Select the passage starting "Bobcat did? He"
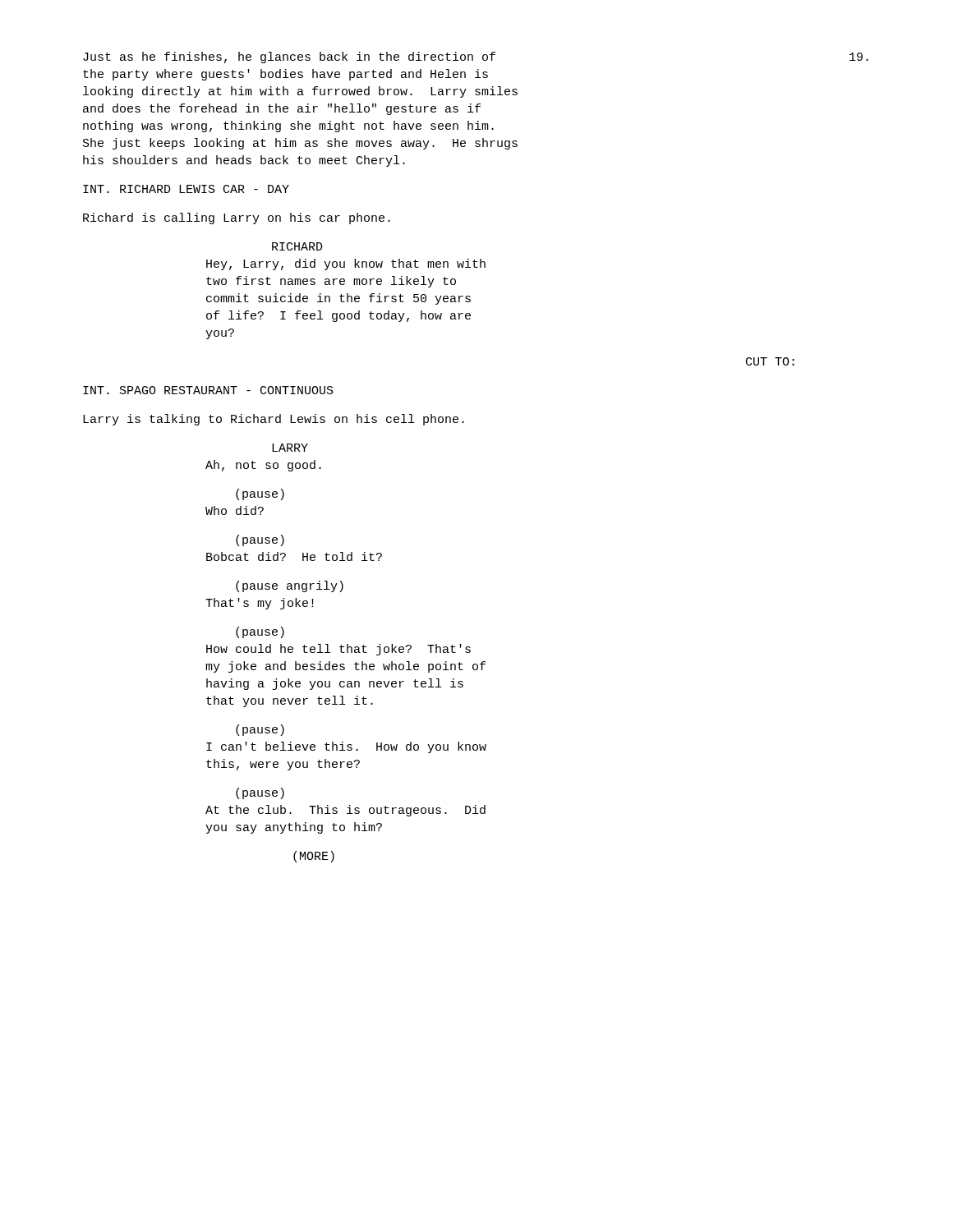This screenshot has width=953, height=1232. 294,558
